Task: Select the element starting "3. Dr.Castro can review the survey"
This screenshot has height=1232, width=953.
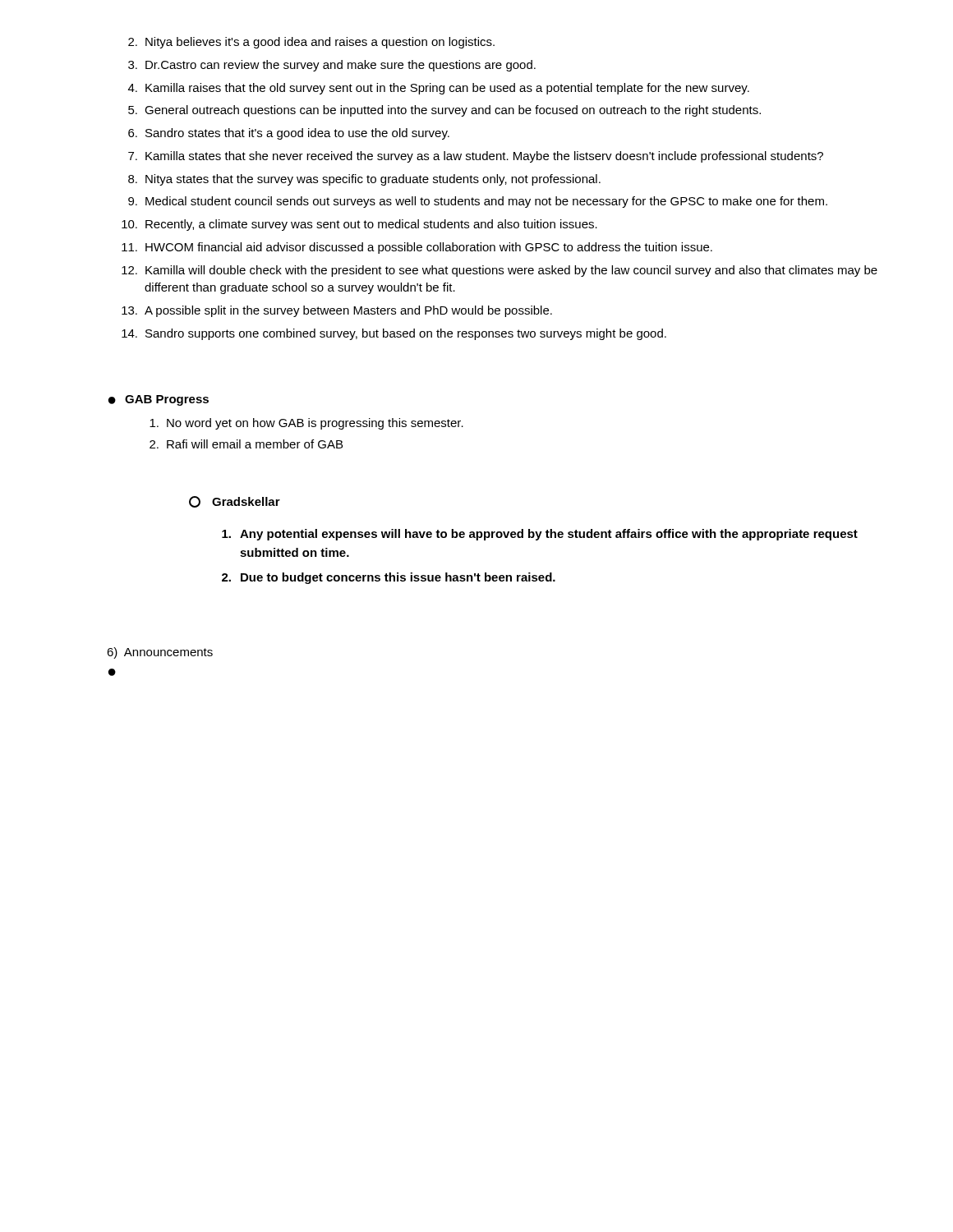Action: click(x=497, y=65)
